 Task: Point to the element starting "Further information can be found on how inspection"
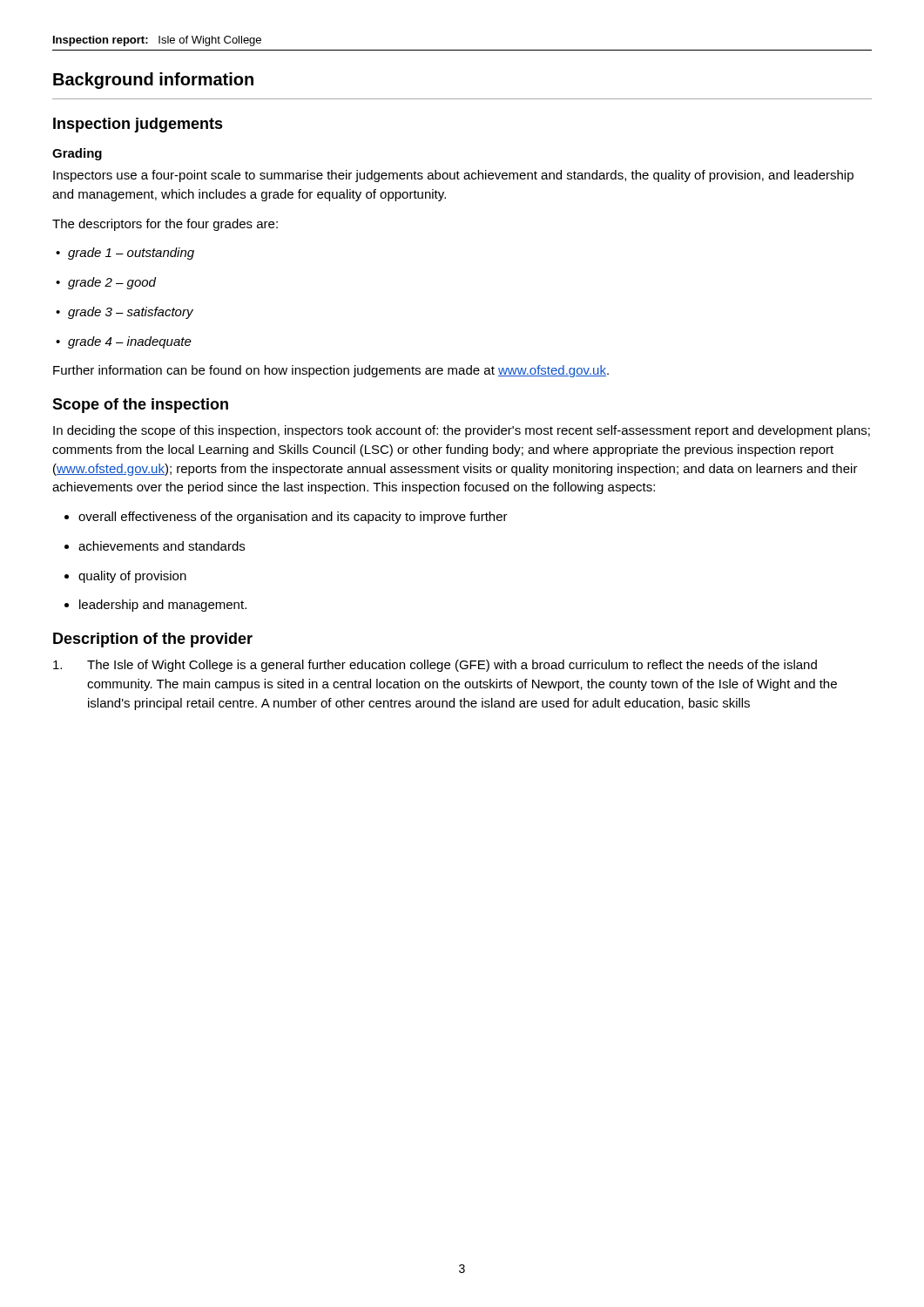(462, 370)
